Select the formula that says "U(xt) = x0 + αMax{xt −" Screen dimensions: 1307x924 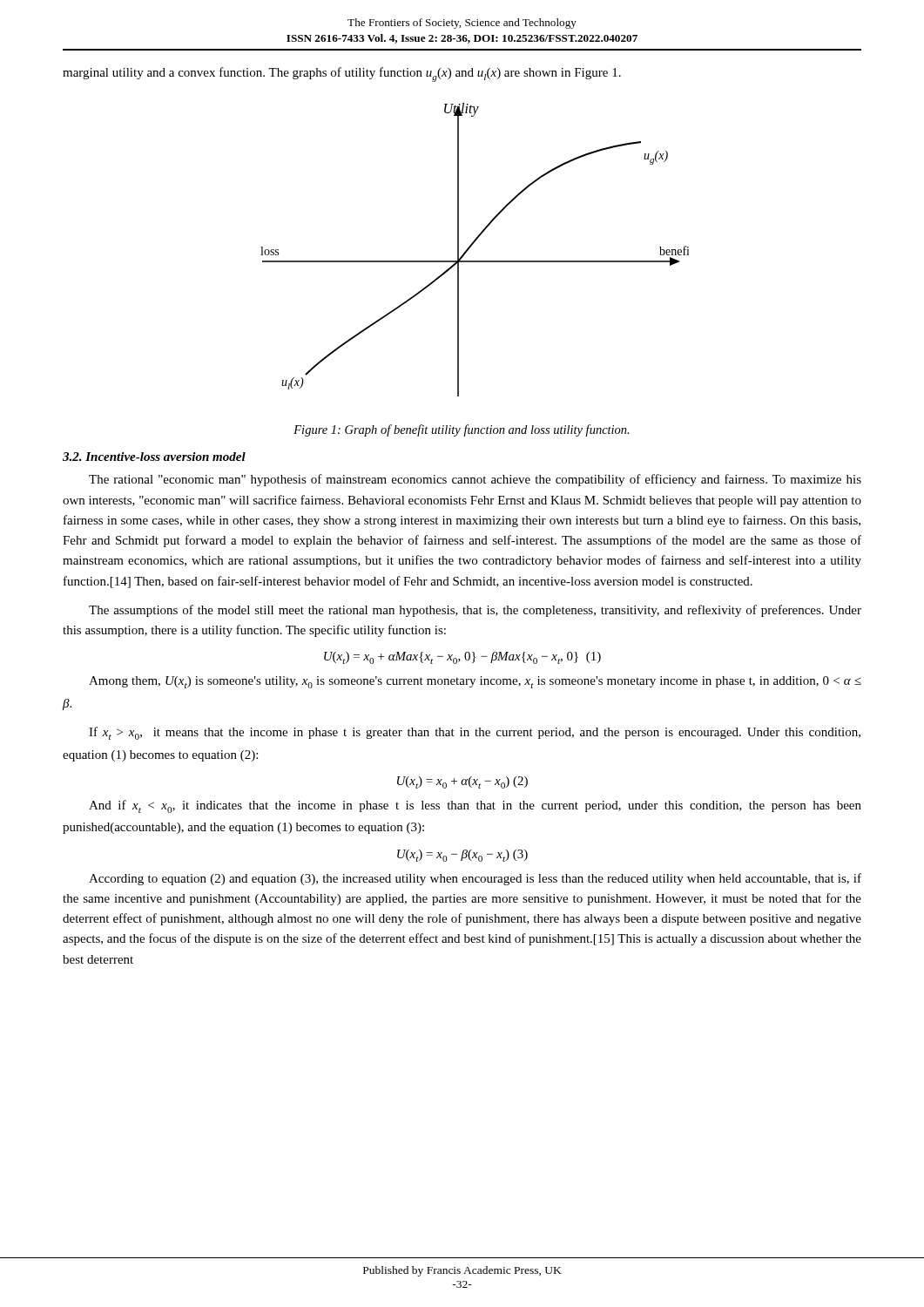(x=462, y=658)
